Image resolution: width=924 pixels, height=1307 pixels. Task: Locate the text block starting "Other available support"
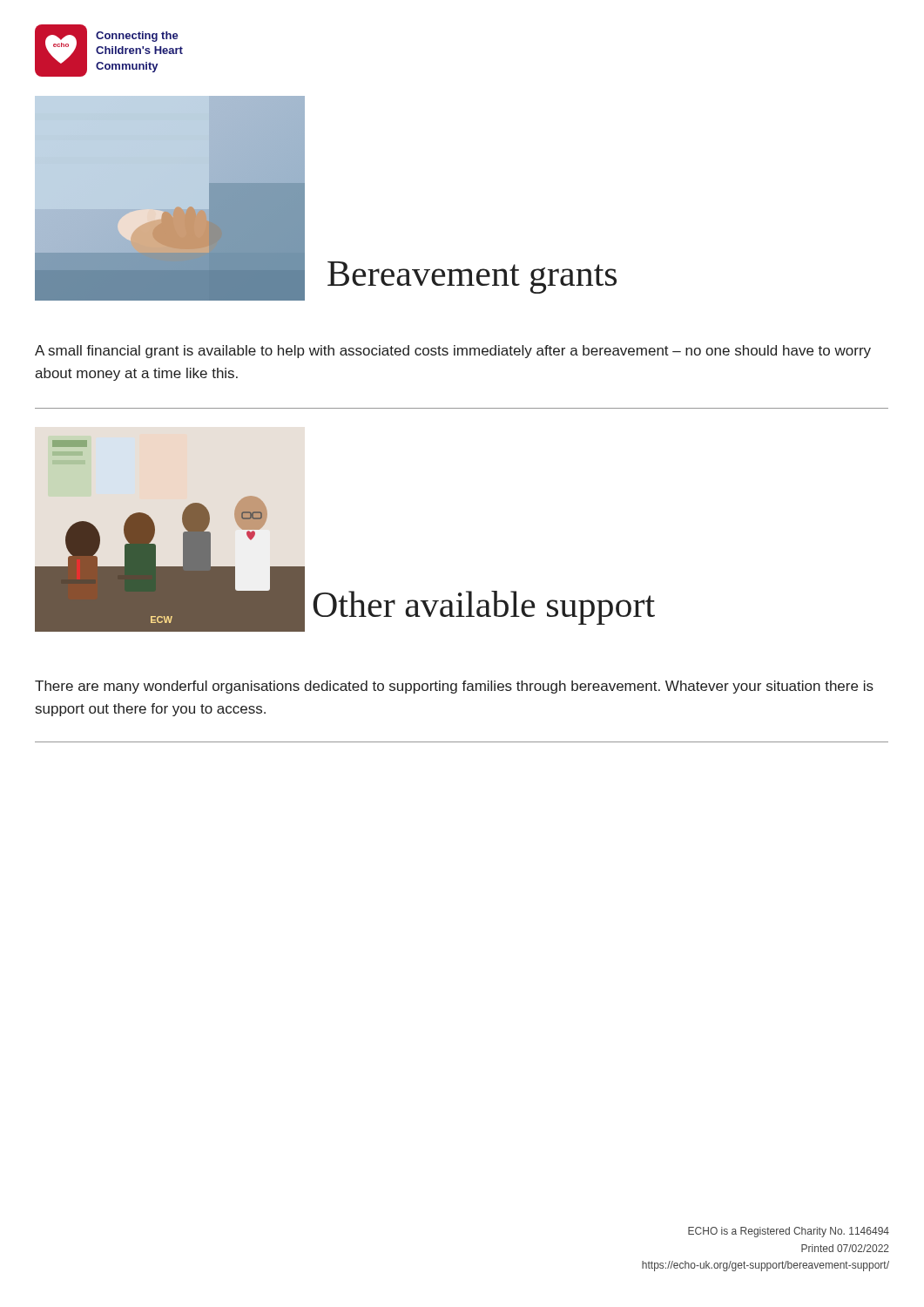tap(601, 605)
